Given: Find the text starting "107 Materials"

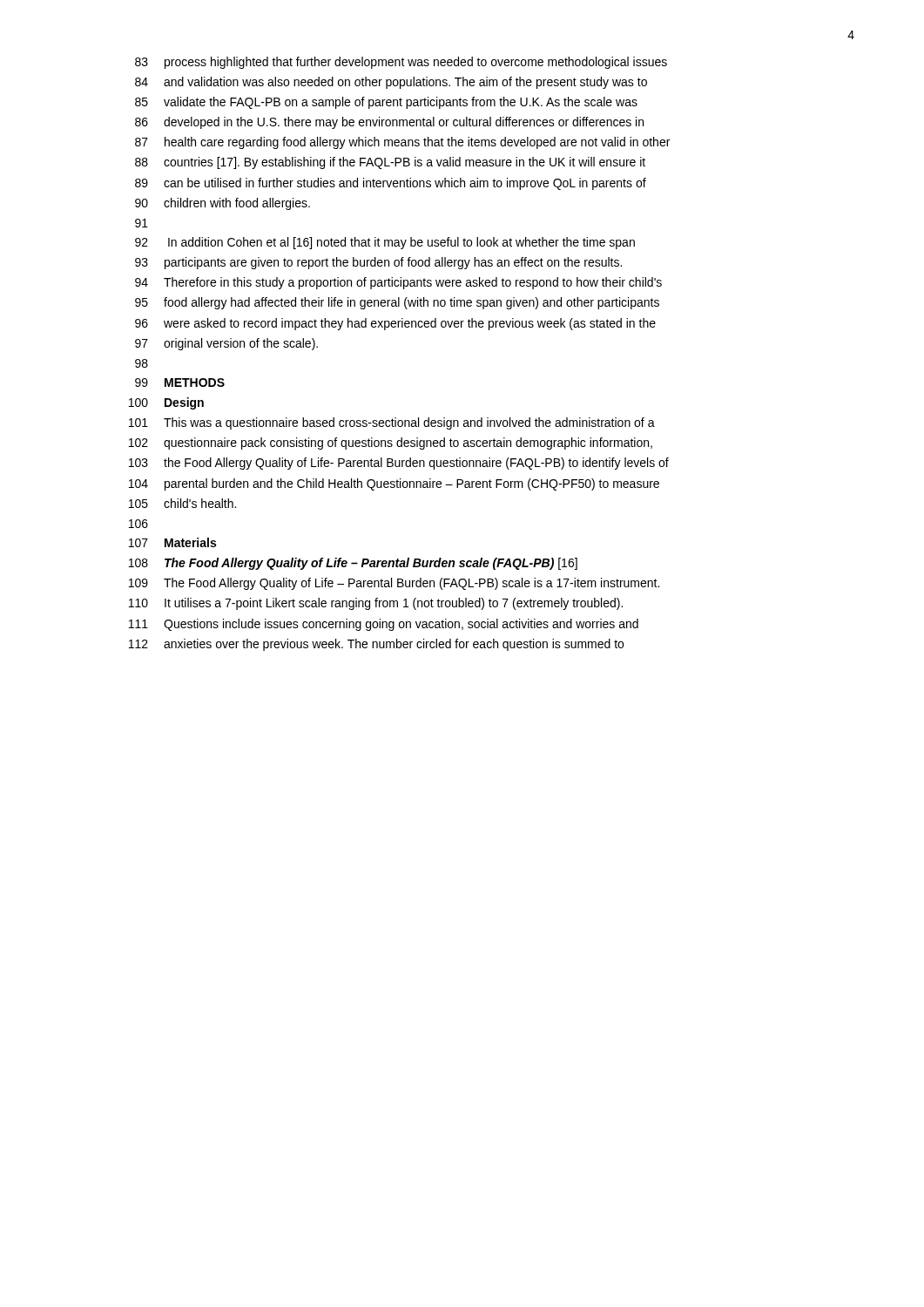Looking at the screenshot, I should pyautogui.click(x=172, y=542).
